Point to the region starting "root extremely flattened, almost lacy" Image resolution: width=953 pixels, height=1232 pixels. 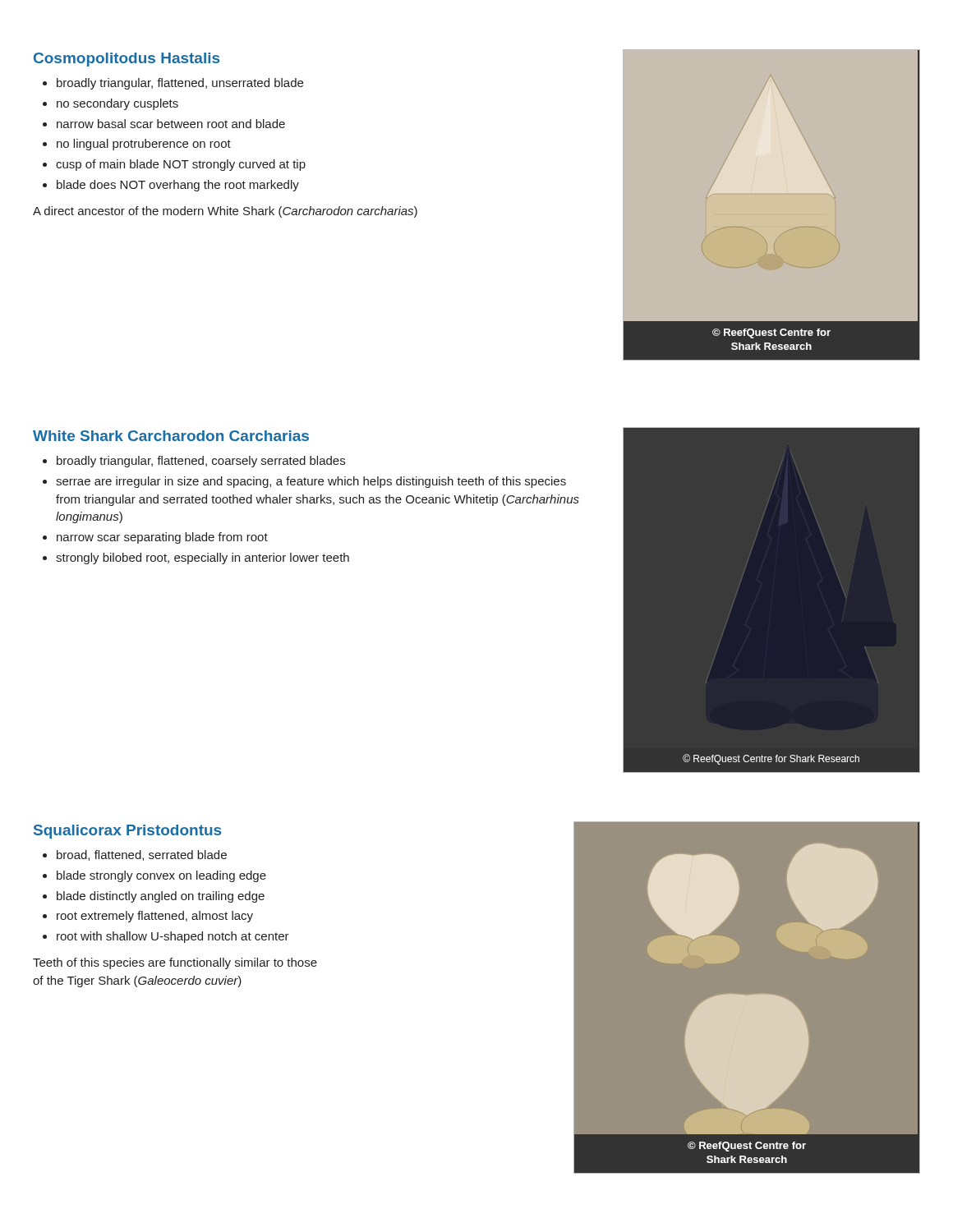click(154, 916)
